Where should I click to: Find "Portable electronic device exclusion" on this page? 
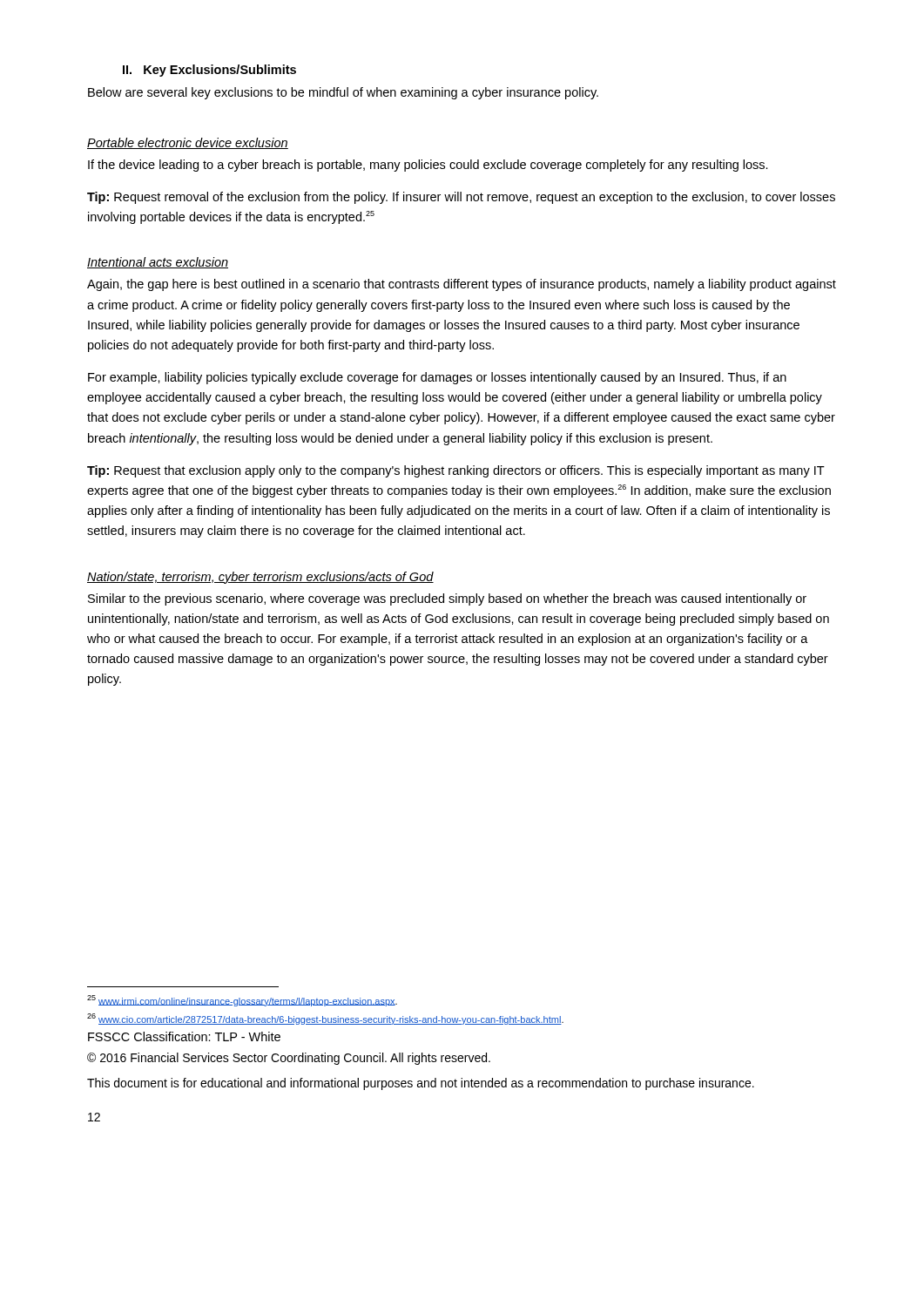[x=187, y=143]
